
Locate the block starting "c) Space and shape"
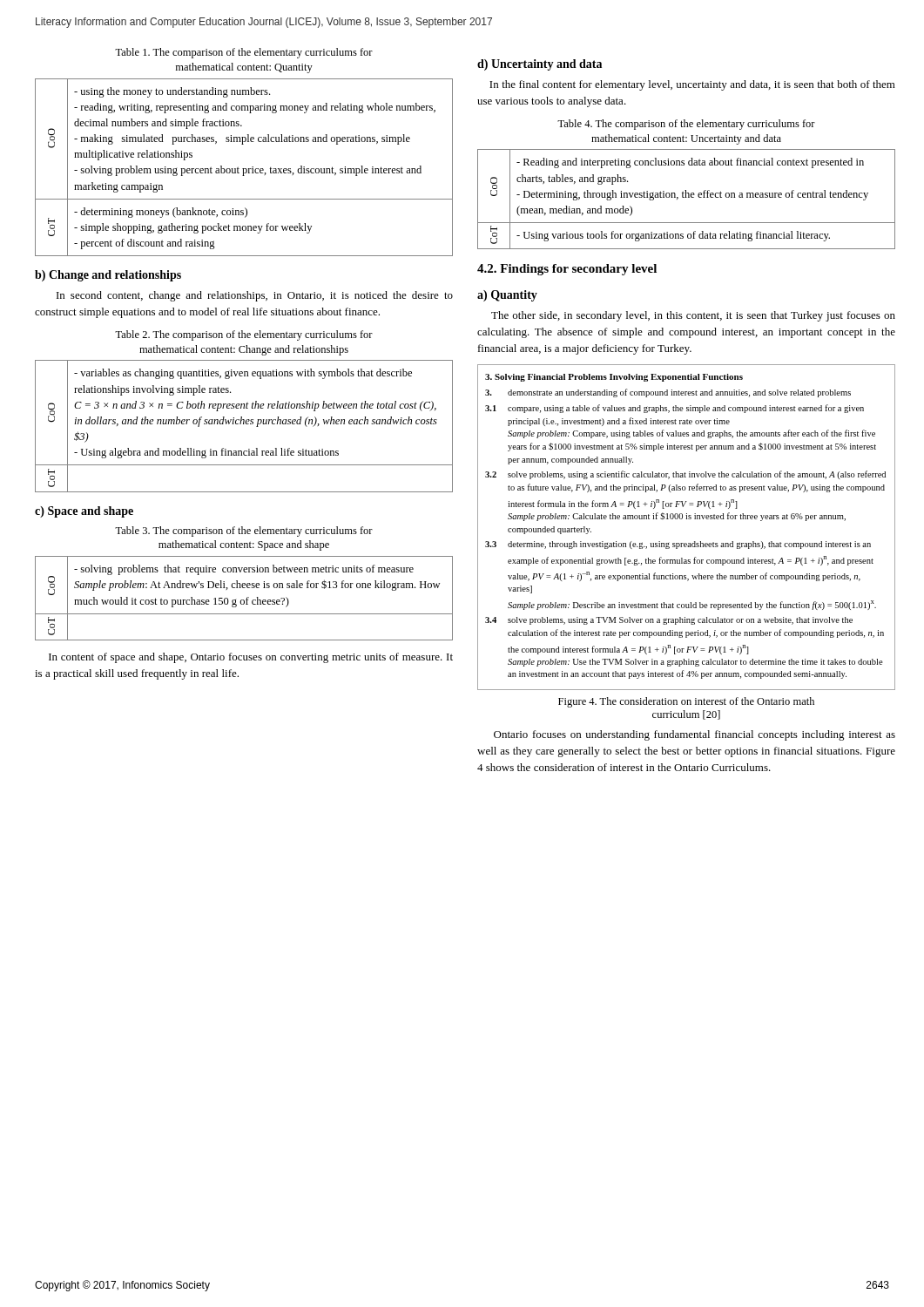(x=84, y=511)
